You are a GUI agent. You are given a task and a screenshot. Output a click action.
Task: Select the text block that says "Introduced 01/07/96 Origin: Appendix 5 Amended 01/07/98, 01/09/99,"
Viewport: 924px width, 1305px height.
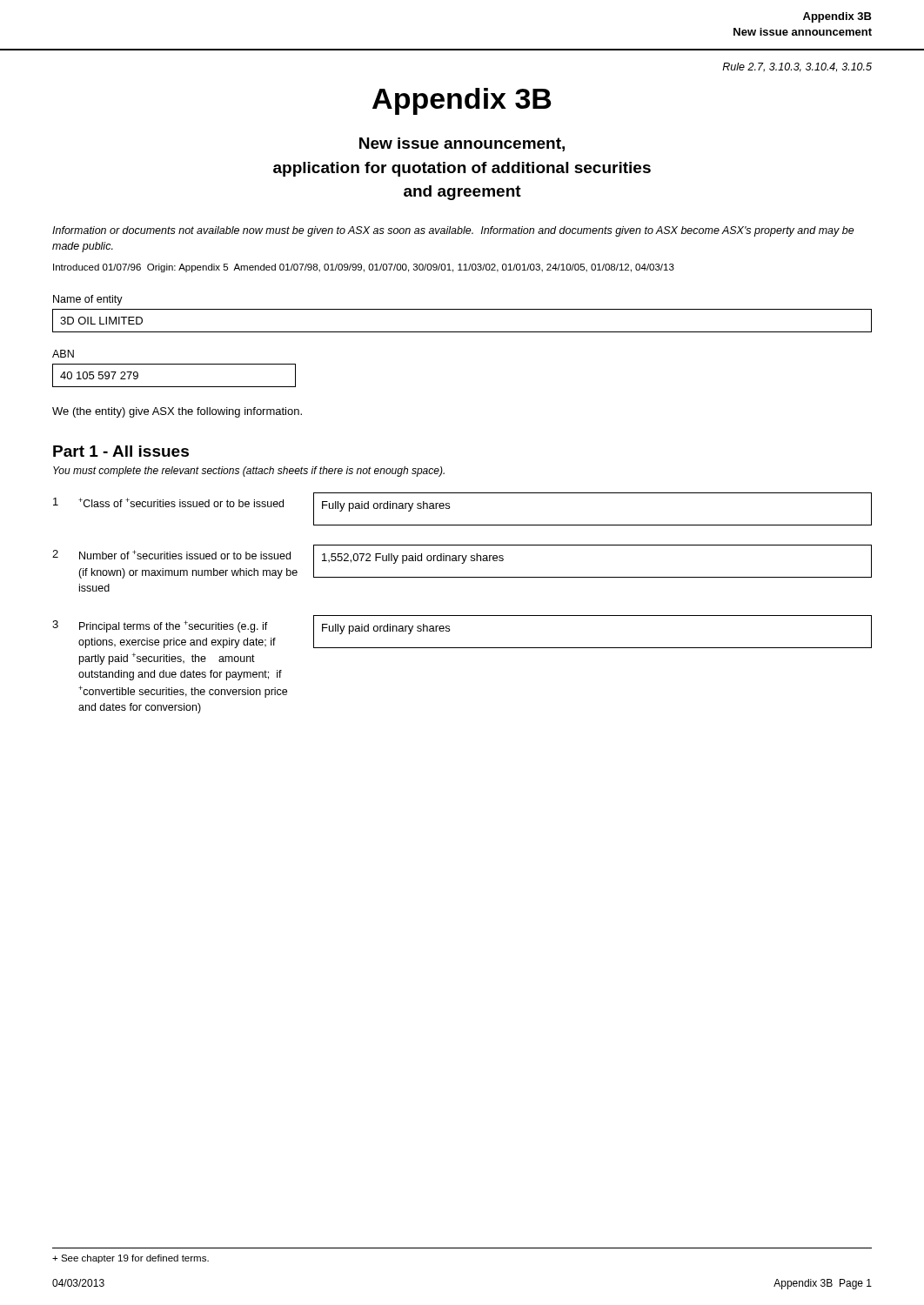pos(363,267)
